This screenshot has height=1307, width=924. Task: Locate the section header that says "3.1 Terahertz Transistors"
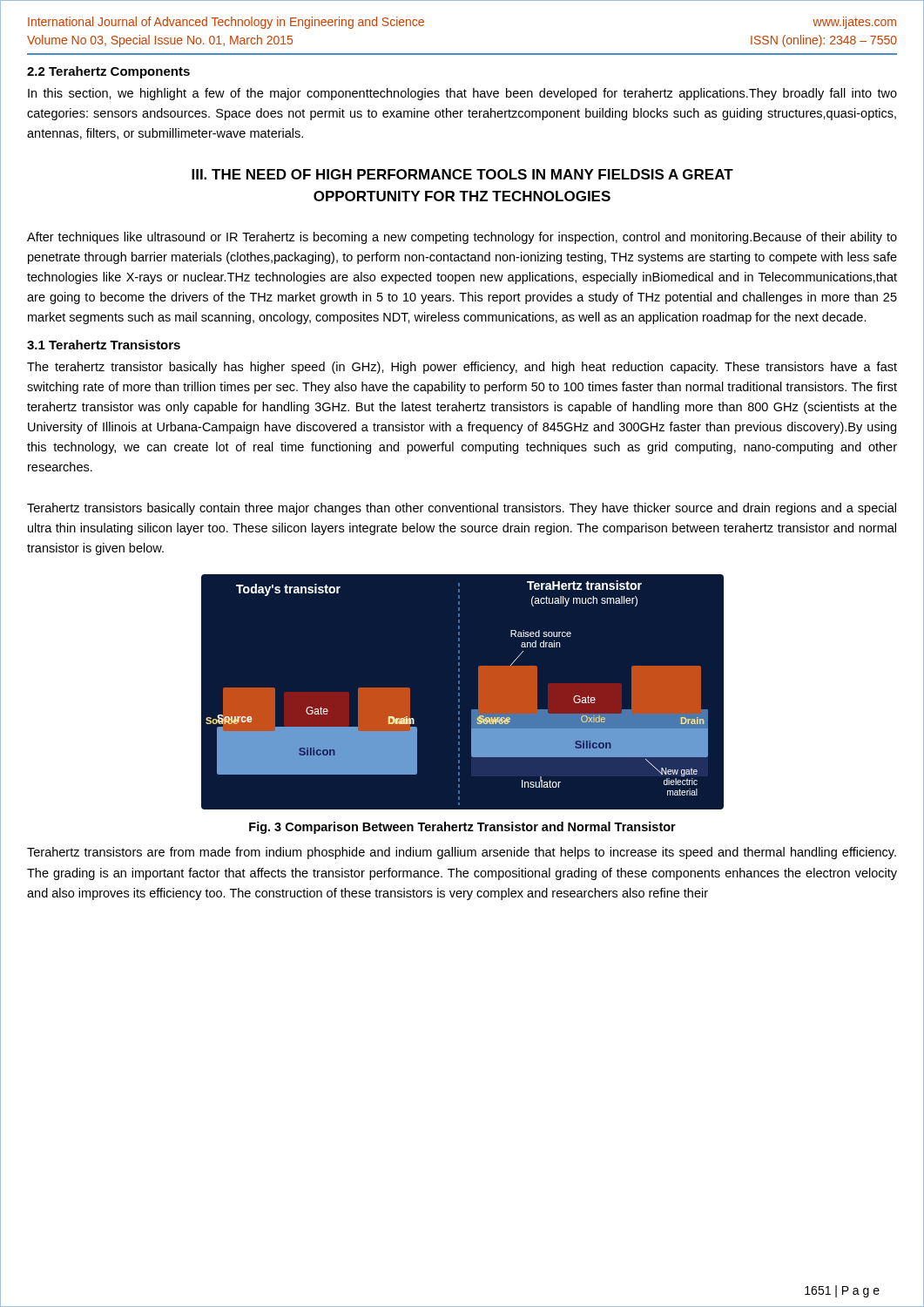(104, 344)
